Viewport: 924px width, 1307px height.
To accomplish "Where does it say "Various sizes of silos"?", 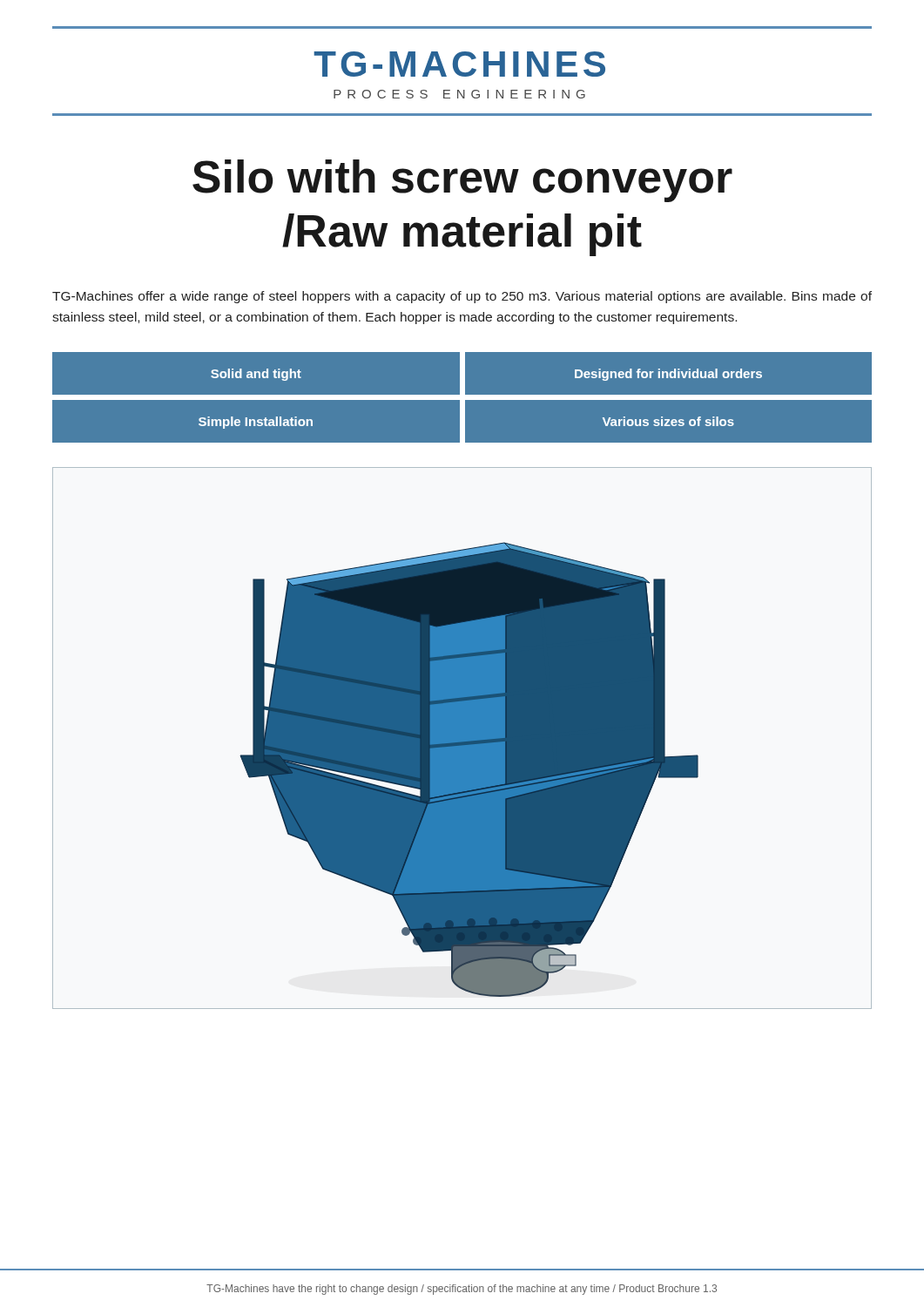I will click(668, 421).
